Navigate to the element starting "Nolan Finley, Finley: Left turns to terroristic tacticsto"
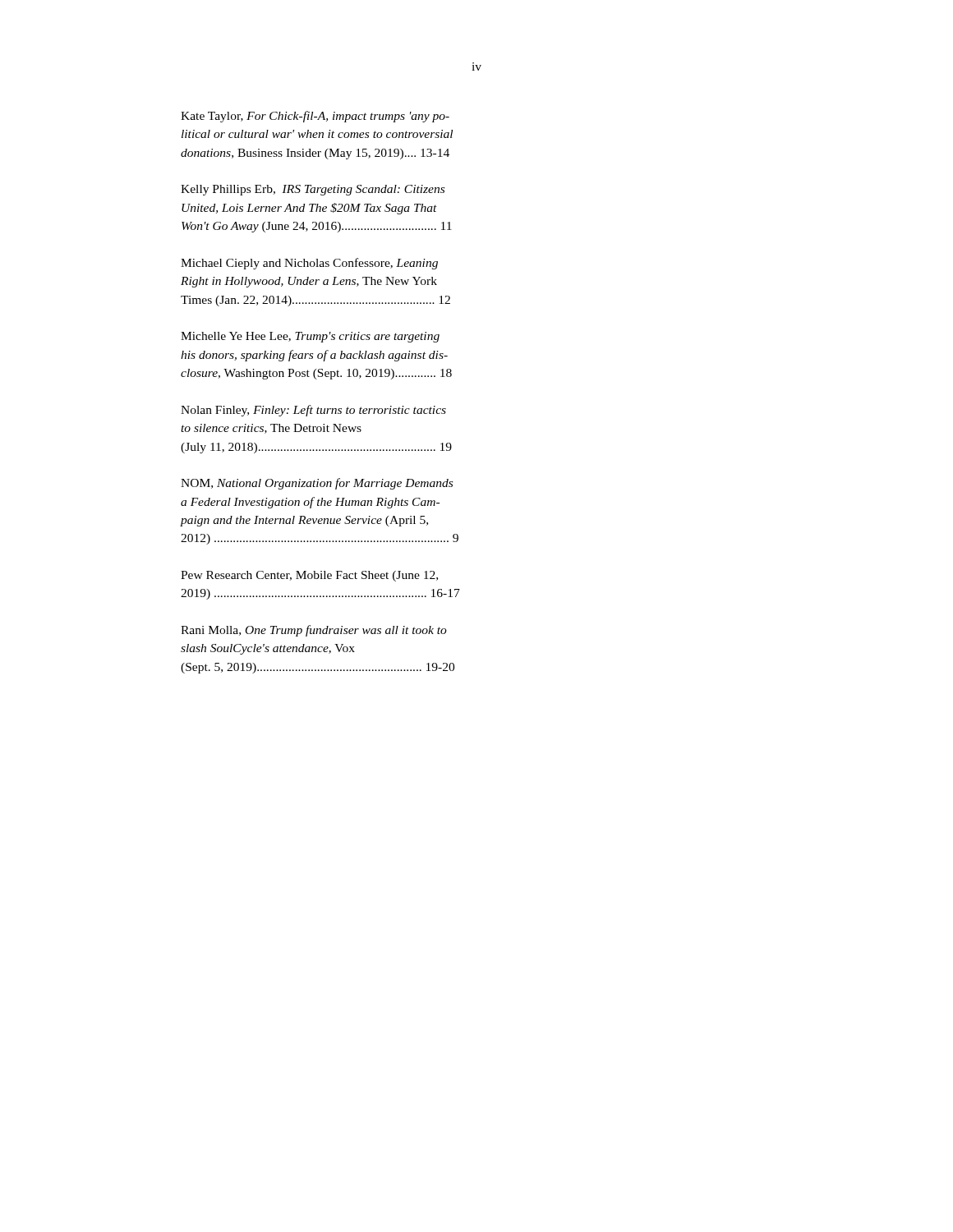Screen dimensions: 1232x953 coord(313,411)
